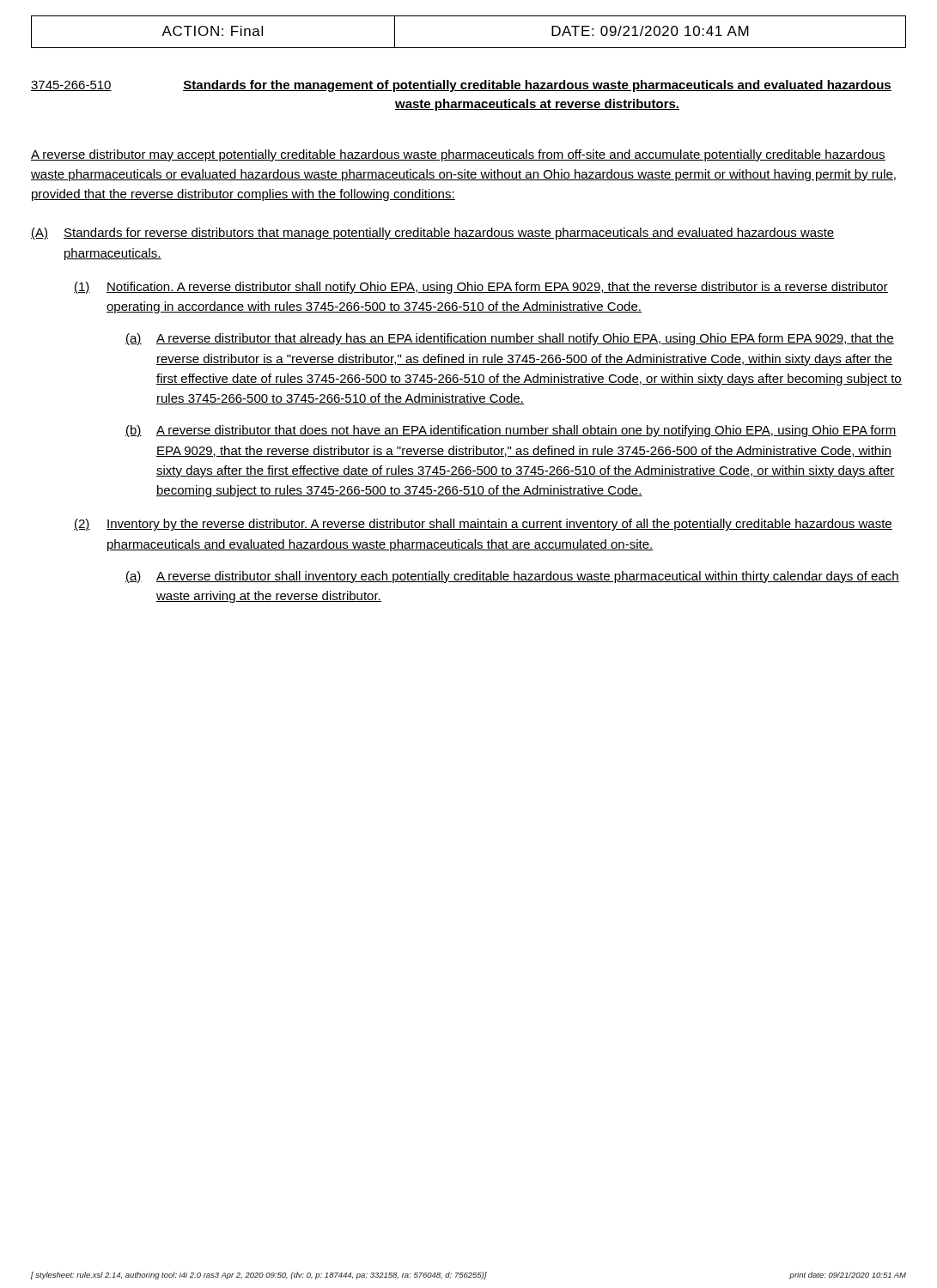
Task: Point to the block beginning "(2) Inventory by the reverse distributor. A reverse"
Action: (490, 534)
